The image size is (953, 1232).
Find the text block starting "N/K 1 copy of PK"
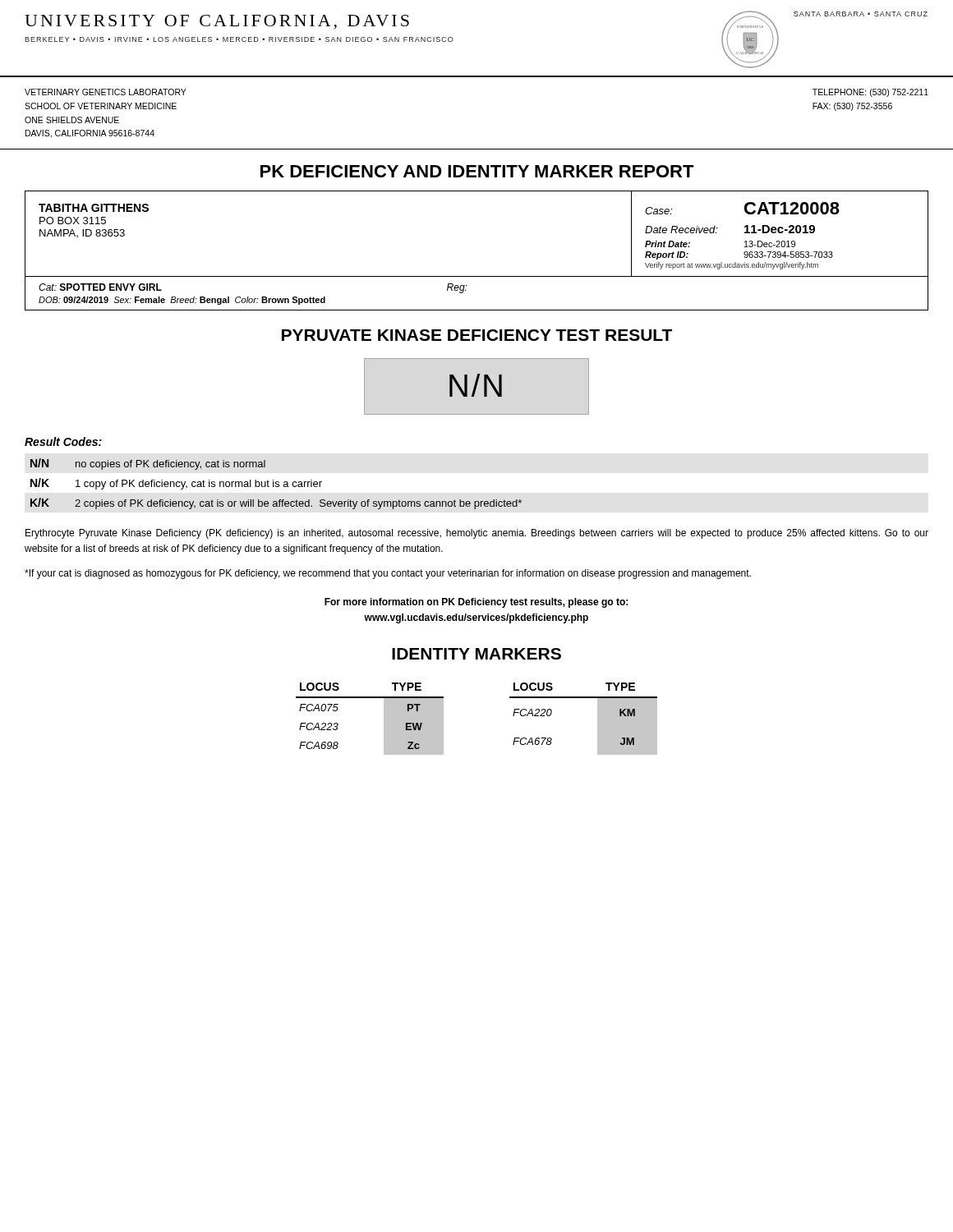click(176, 483)
